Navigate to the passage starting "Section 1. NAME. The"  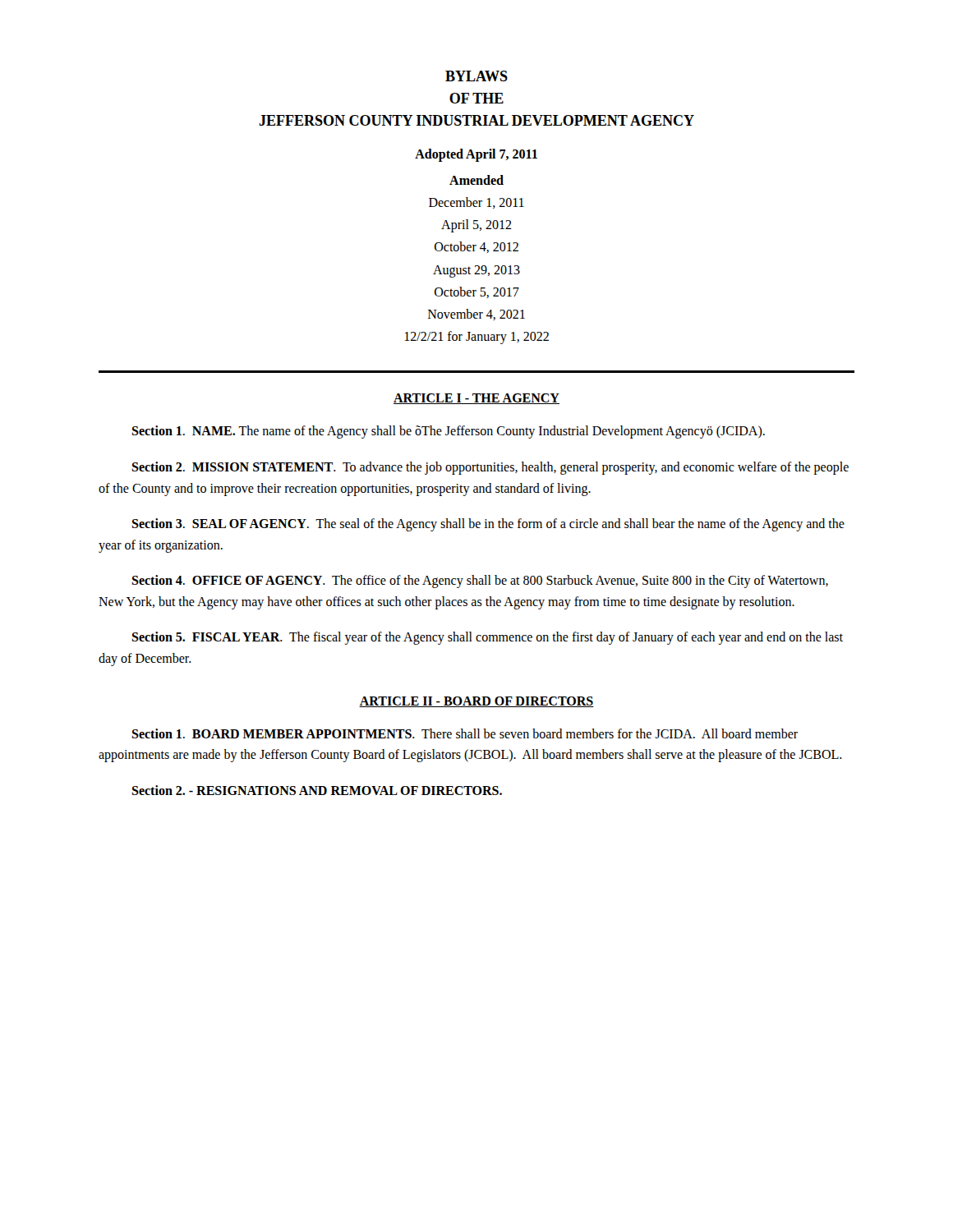(x=448, y=431)
